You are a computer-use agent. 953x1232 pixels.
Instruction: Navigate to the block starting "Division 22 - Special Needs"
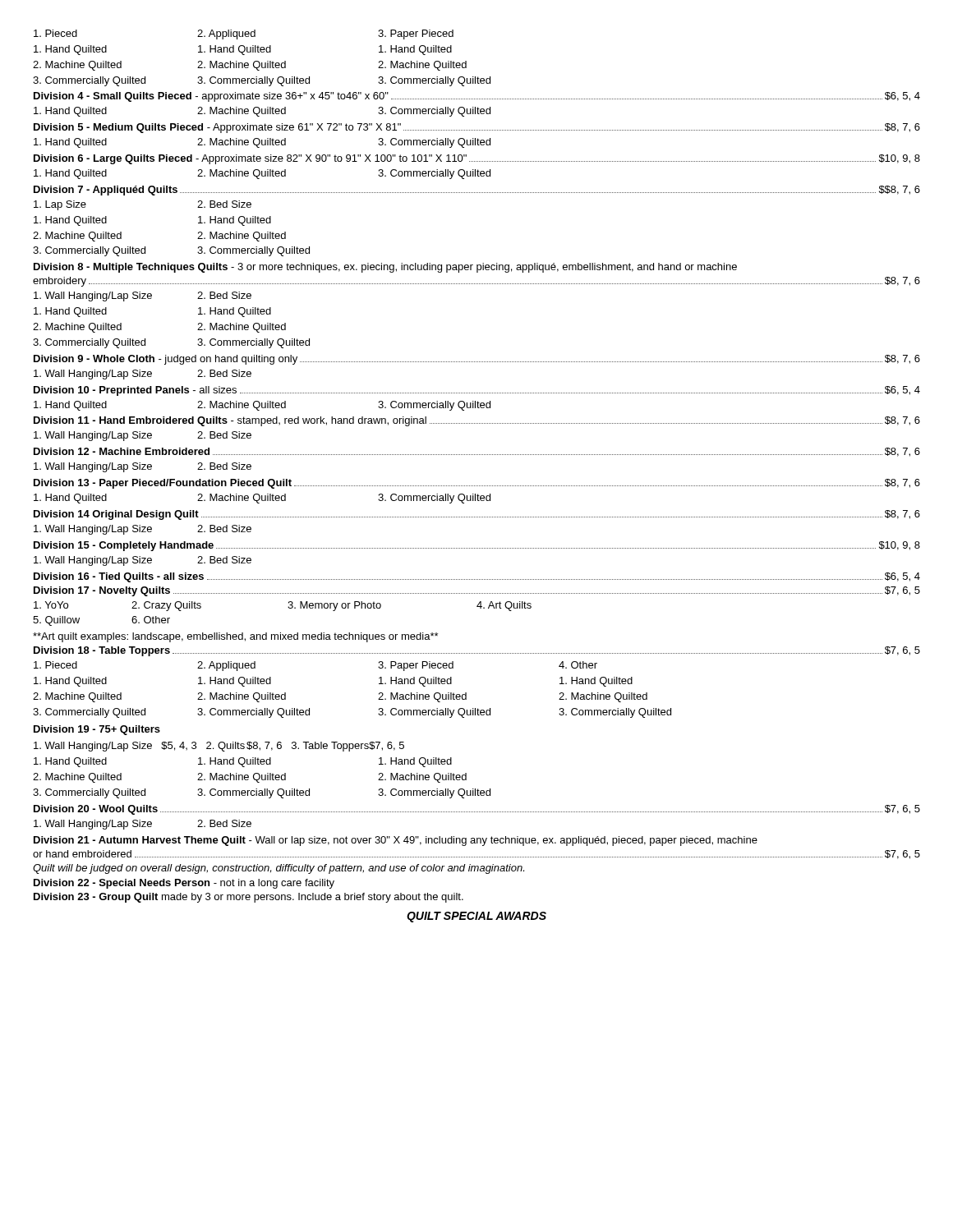click(x=184, y=882)
